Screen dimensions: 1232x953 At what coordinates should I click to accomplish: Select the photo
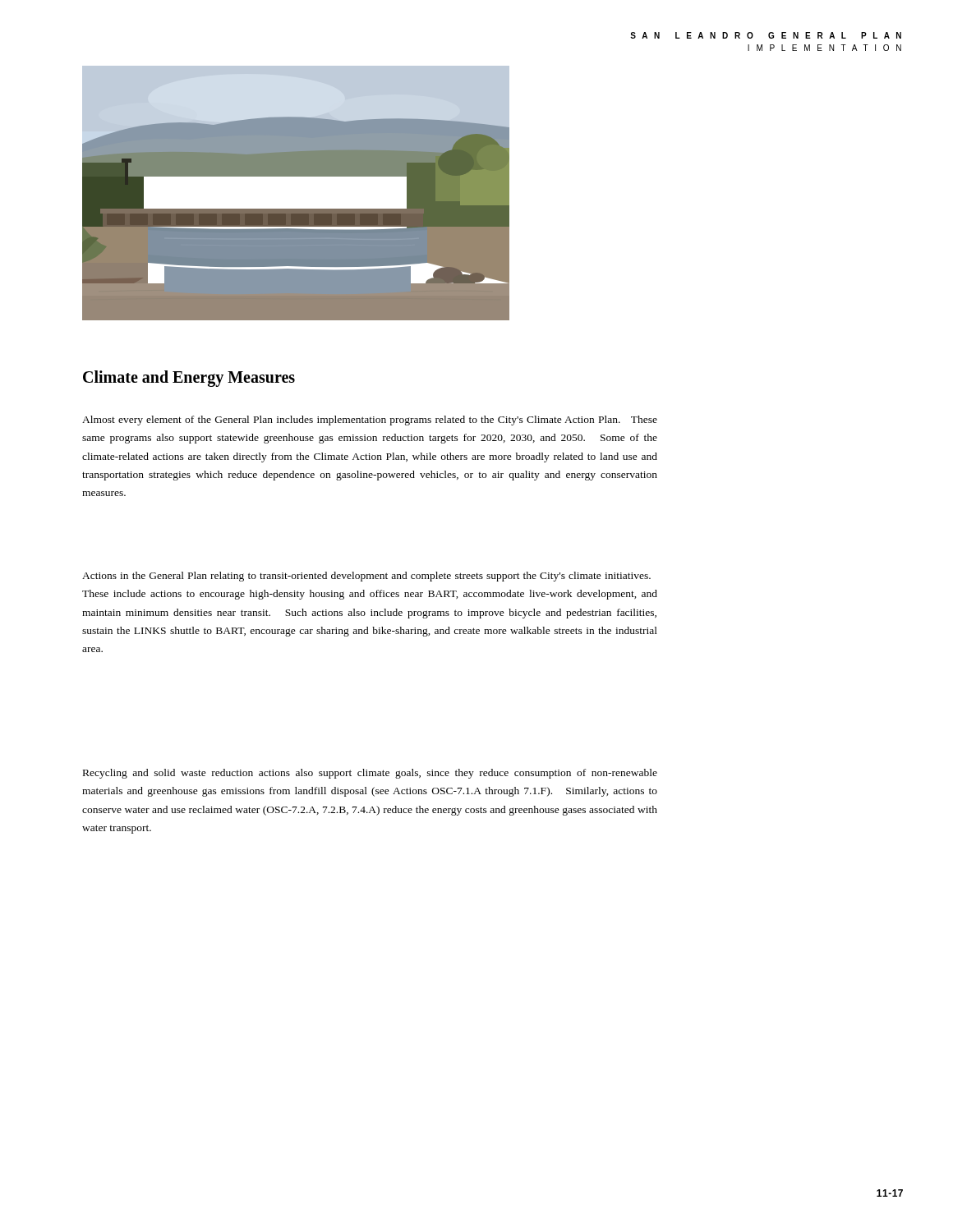pos(296,193)
